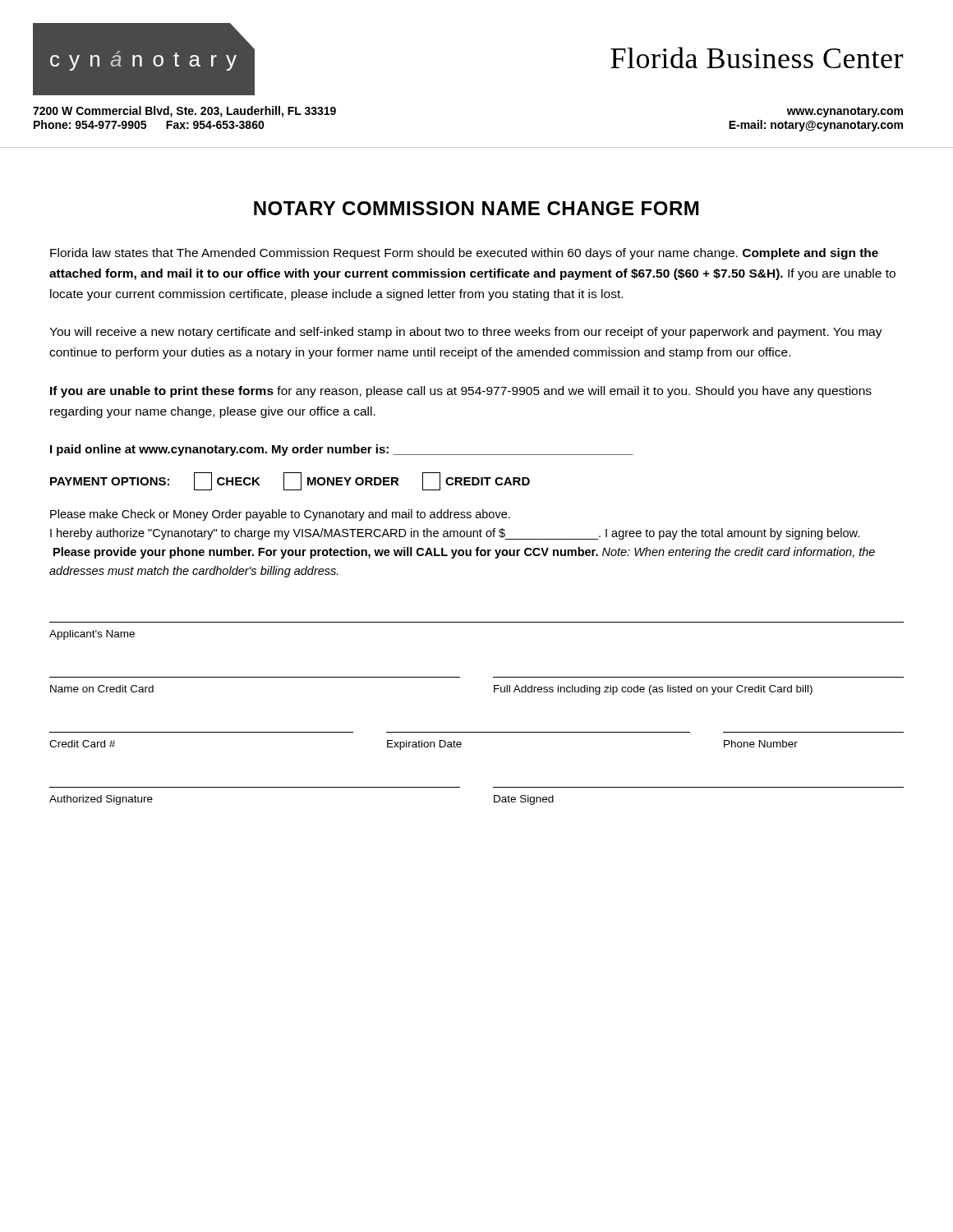Find "Authorized Signature" on this page
Viewport: 953px width, 1232px height.
tap(255, 796)
